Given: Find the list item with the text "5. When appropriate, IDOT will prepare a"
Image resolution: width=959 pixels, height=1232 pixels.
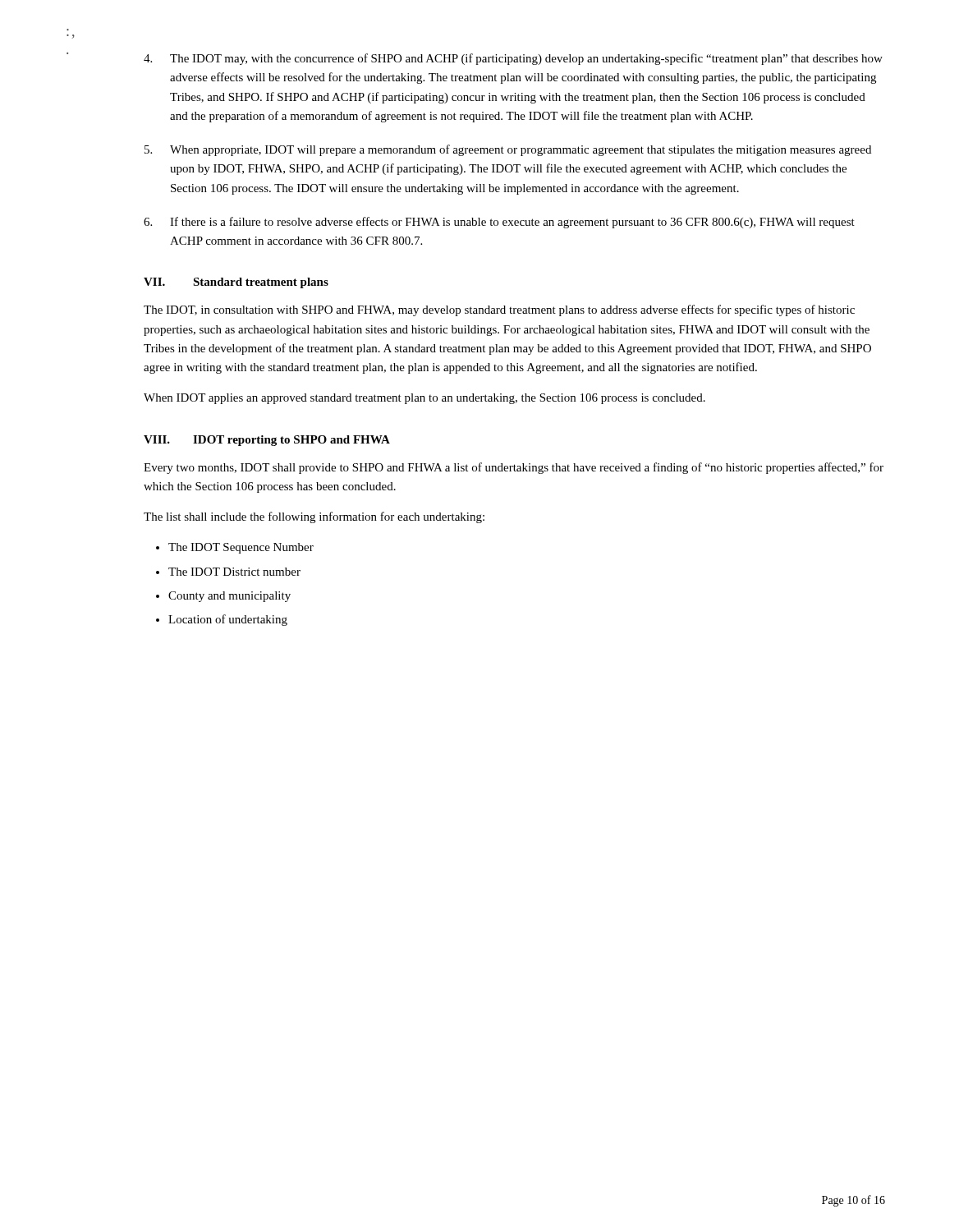Looking at the screenshot, I should pos(514,169).
